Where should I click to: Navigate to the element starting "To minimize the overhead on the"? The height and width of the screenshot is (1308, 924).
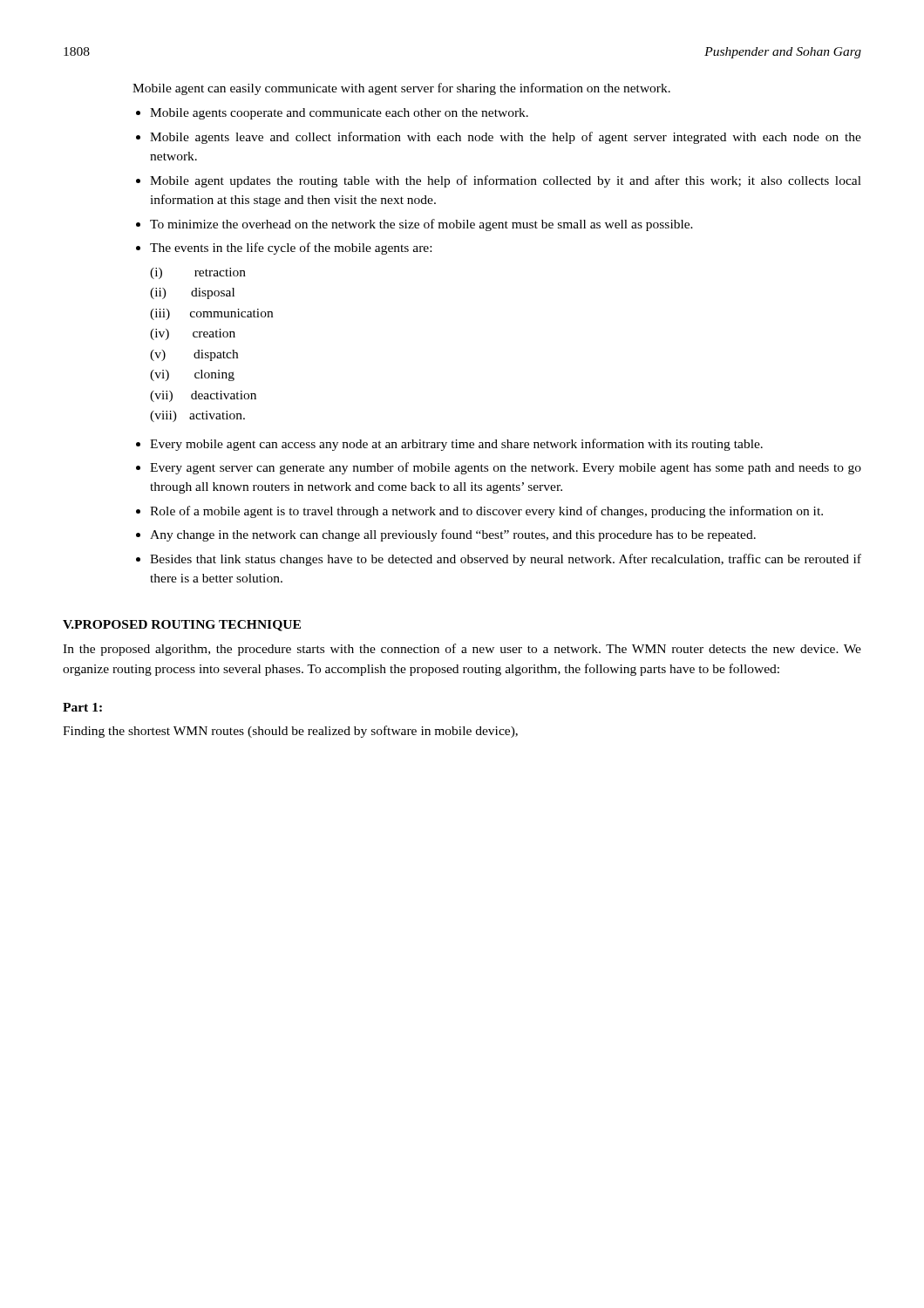[462, 224]
